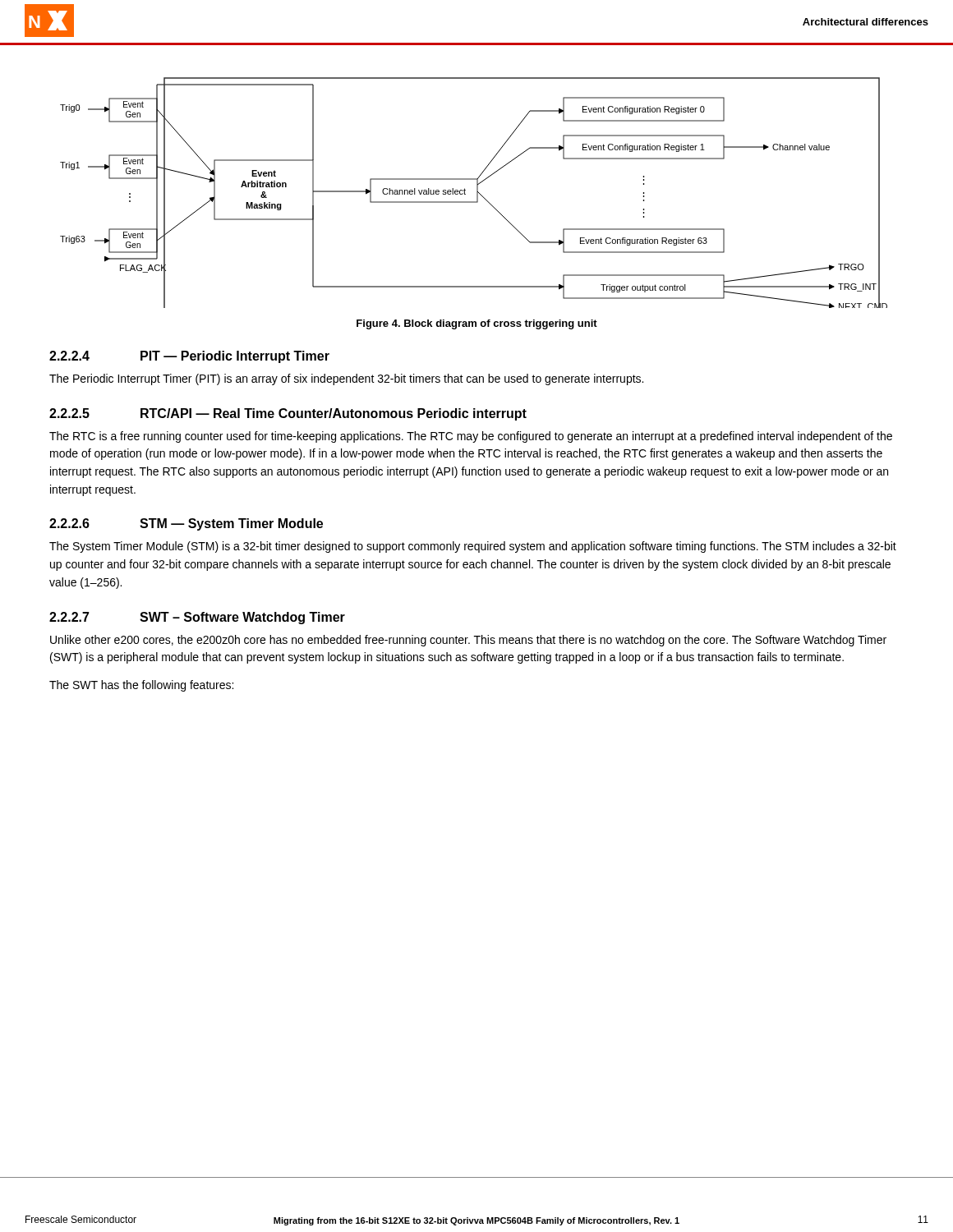This screenshot has width=953, height=1232.
Task: Select the text block starting "The RTC is a free running counter"
Action: click(471, 463)
